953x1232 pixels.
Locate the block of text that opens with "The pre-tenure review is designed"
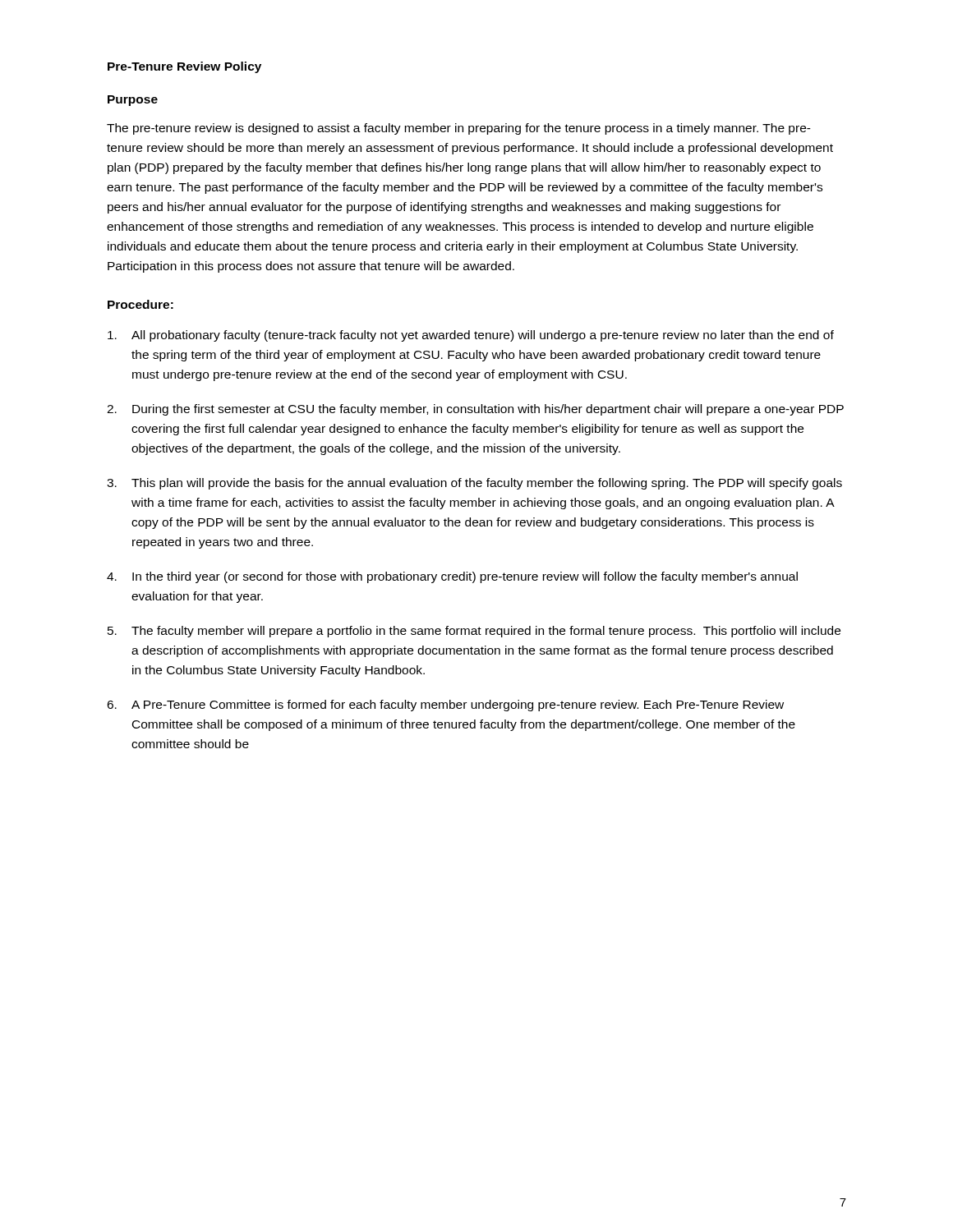470,197
